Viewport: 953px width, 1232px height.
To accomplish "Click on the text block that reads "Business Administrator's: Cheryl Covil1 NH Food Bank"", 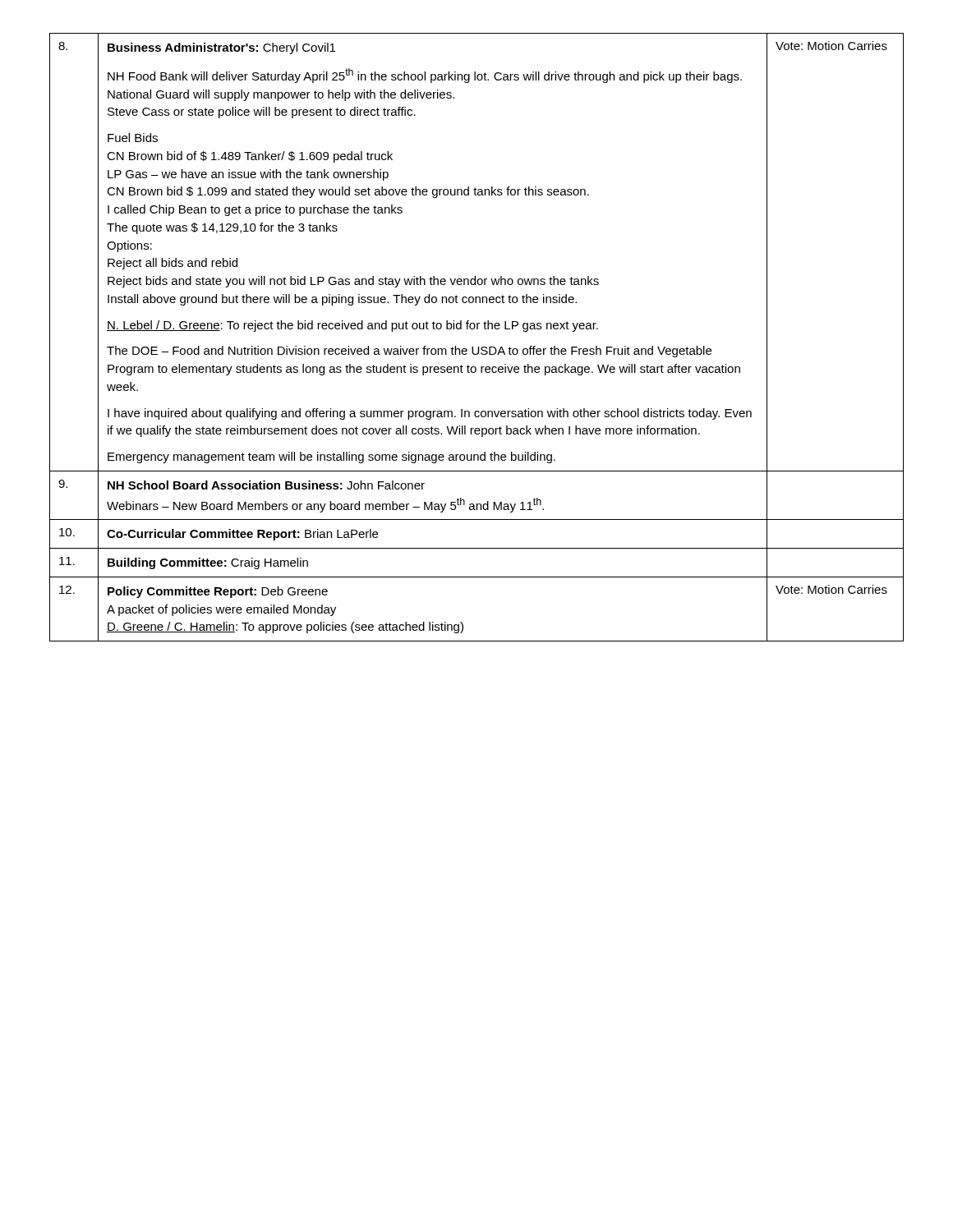I will click(221, 48).
